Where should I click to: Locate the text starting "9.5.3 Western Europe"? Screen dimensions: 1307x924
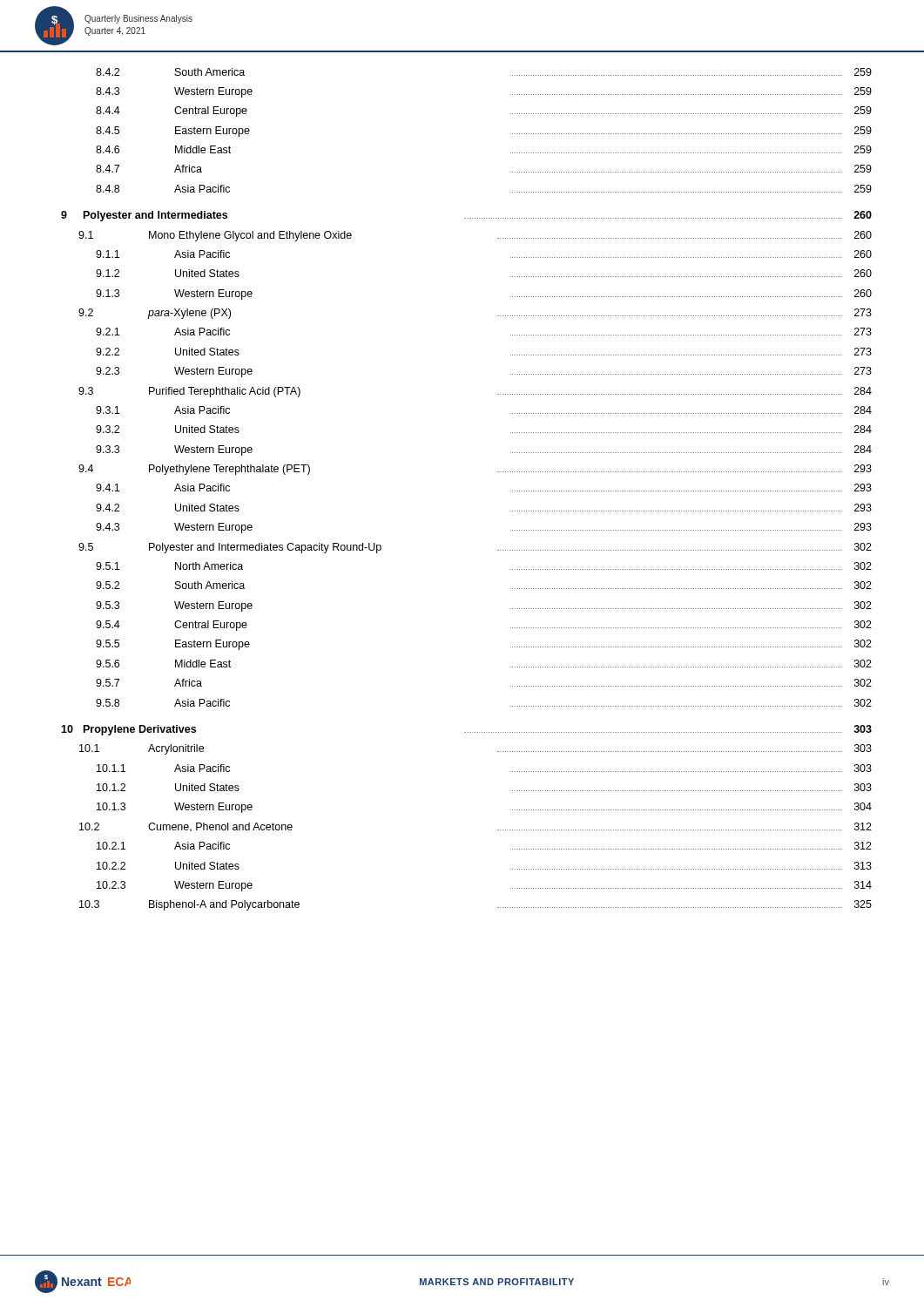tap(108, 605)
